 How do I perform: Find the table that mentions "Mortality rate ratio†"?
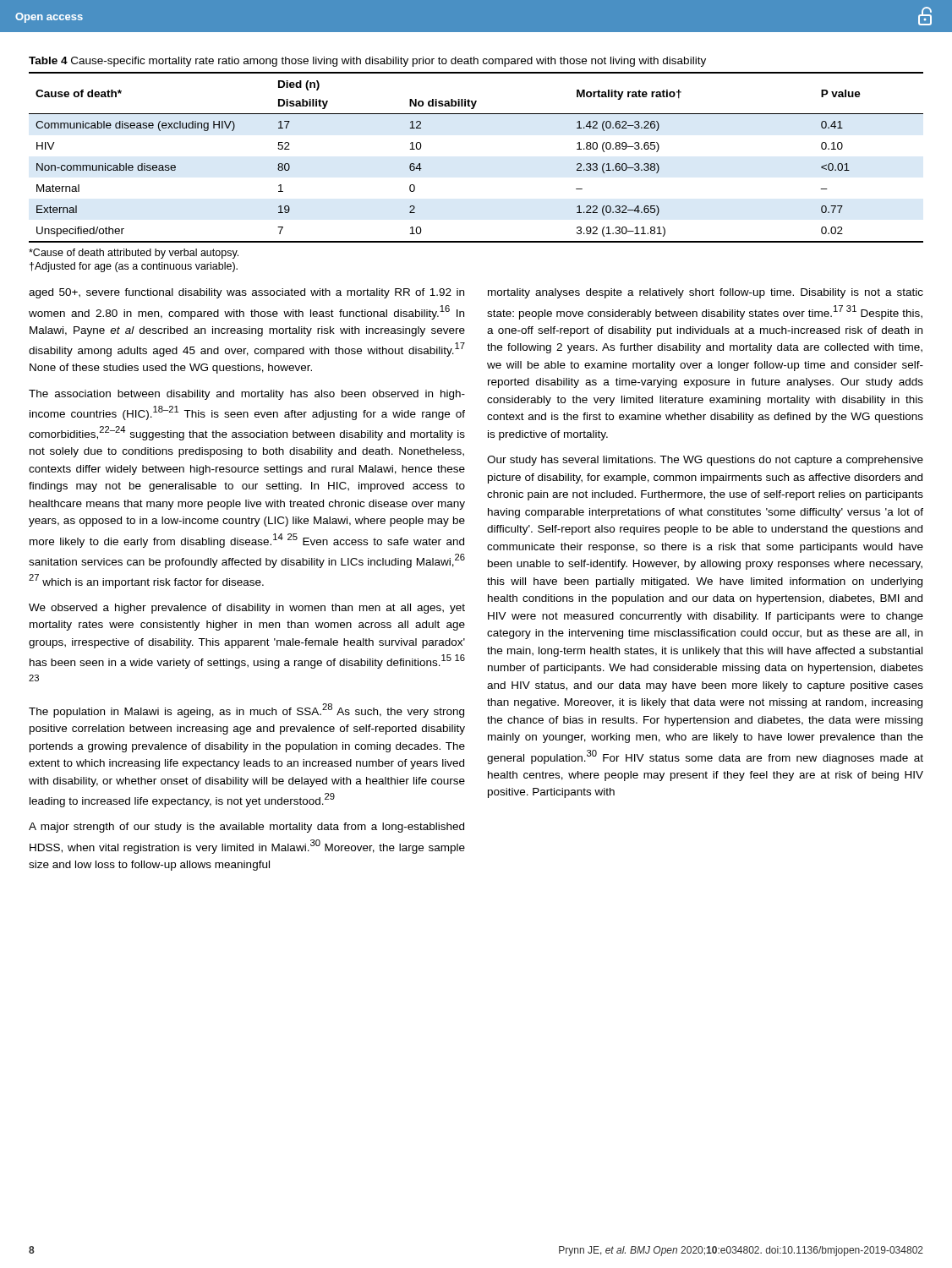476,157
